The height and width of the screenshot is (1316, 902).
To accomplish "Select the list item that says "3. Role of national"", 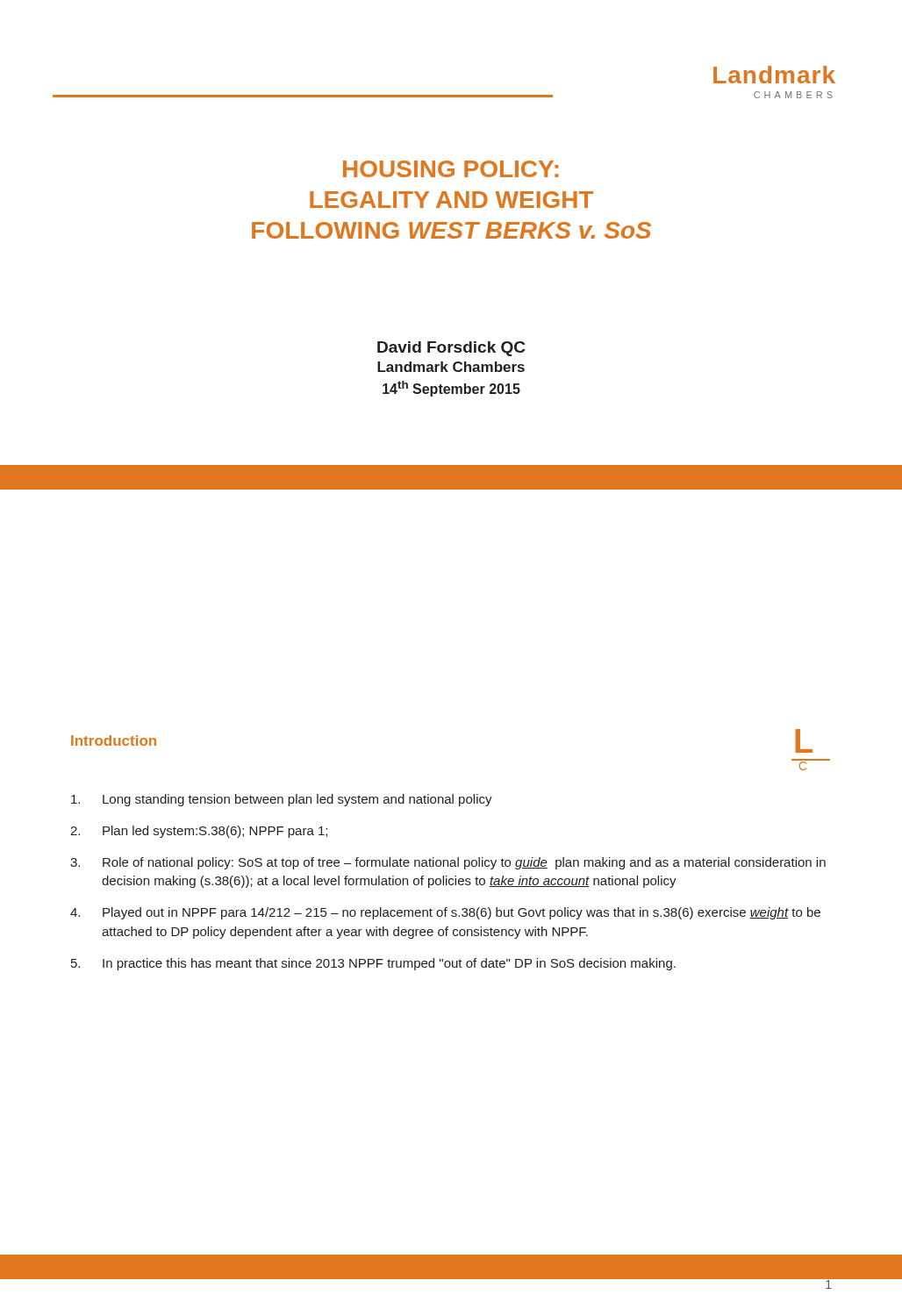I will (451, 871).
